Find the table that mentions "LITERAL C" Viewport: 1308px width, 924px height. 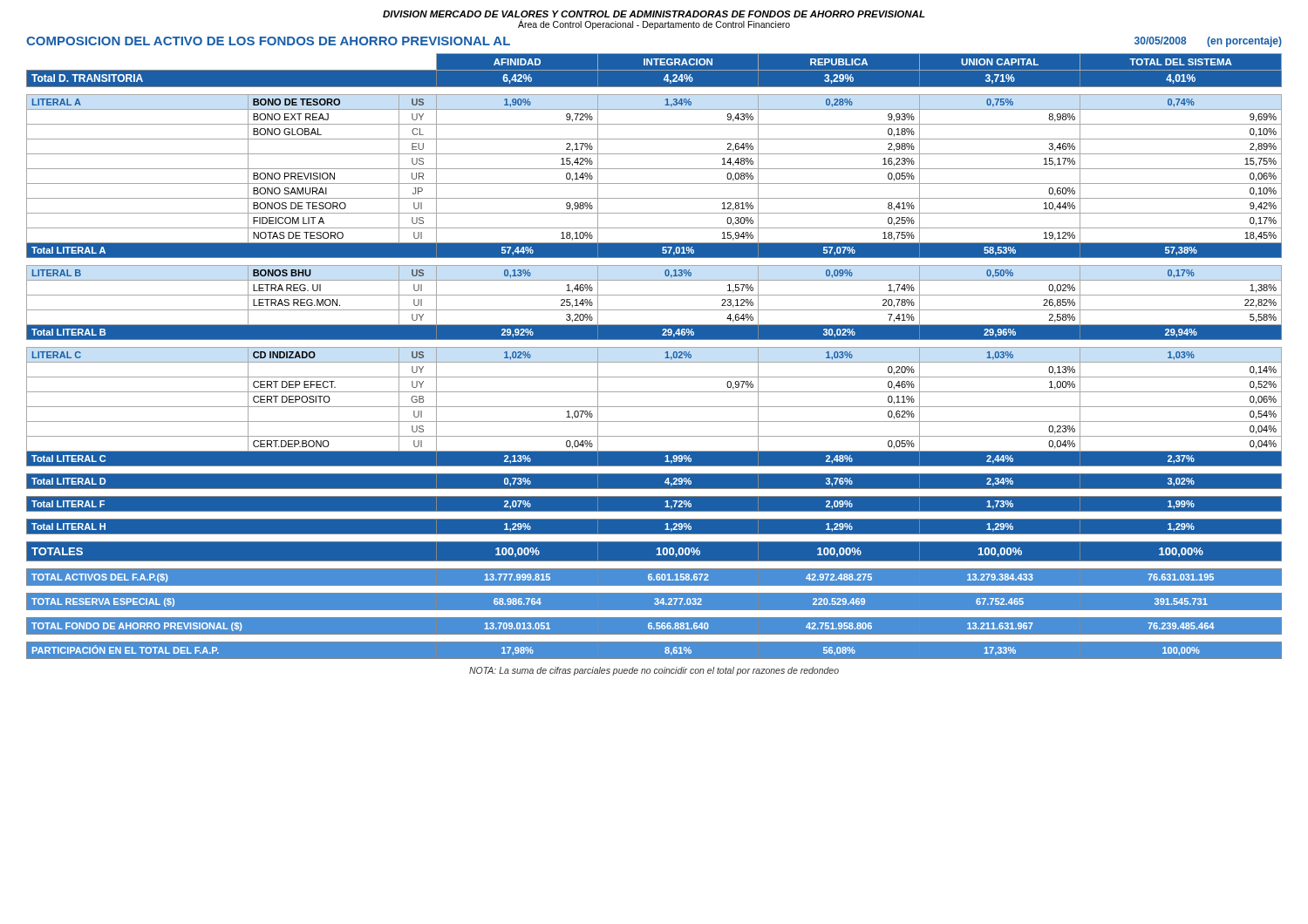(654, 356)
